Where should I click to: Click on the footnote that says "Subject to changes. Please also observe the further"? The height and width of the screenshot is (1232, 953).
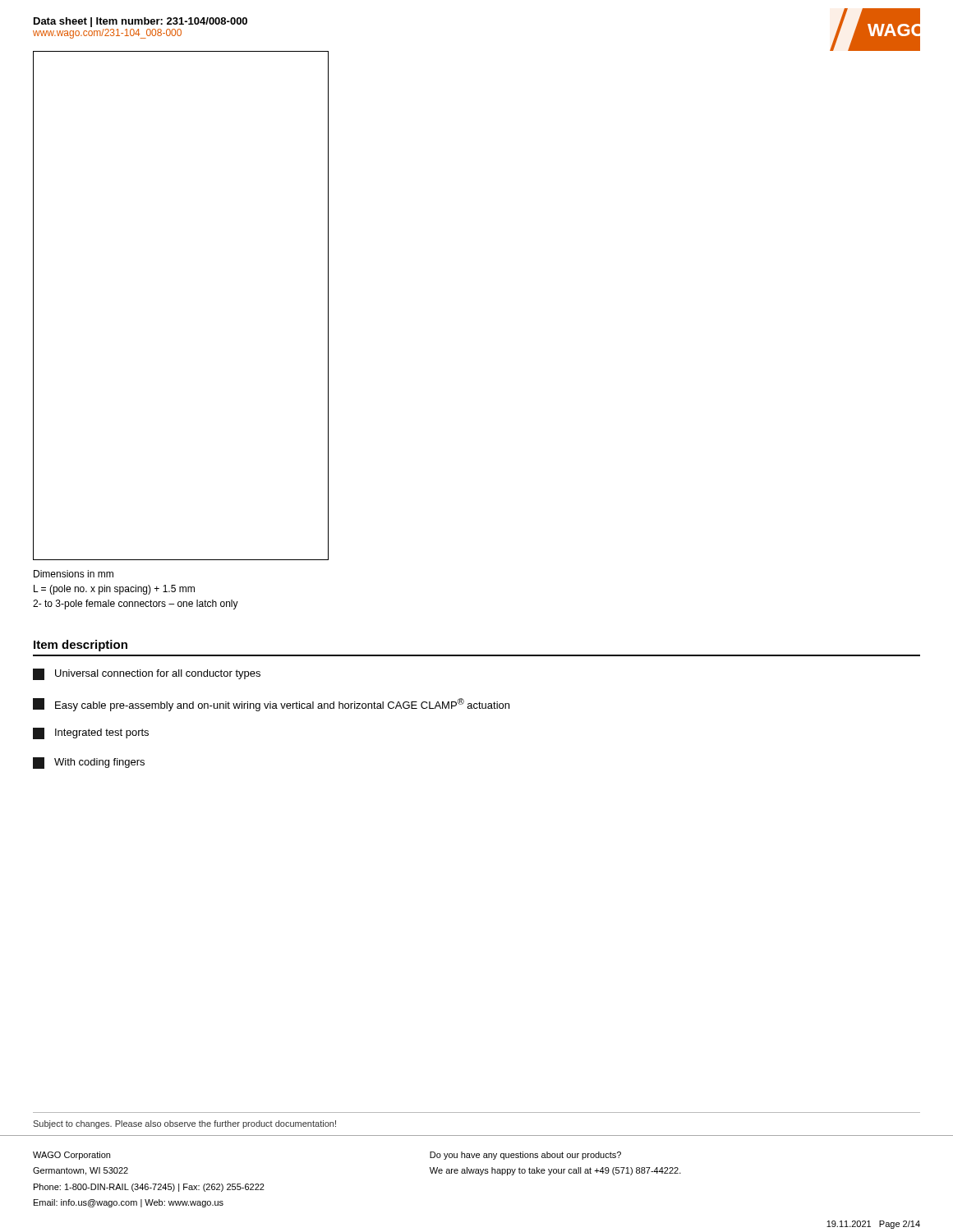[185, 1124]
